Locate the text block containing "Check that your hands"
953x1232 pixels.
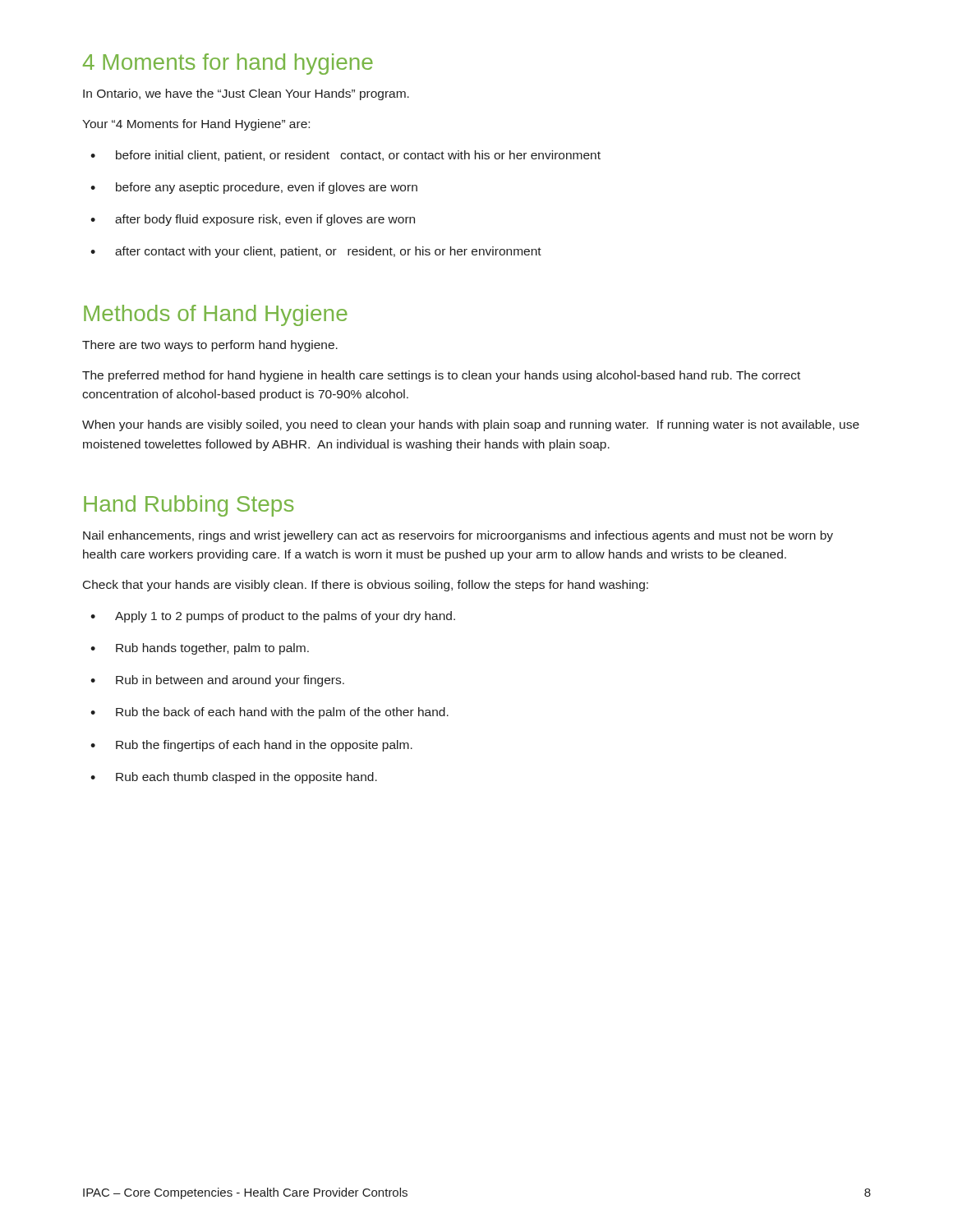tap(366, 585)
